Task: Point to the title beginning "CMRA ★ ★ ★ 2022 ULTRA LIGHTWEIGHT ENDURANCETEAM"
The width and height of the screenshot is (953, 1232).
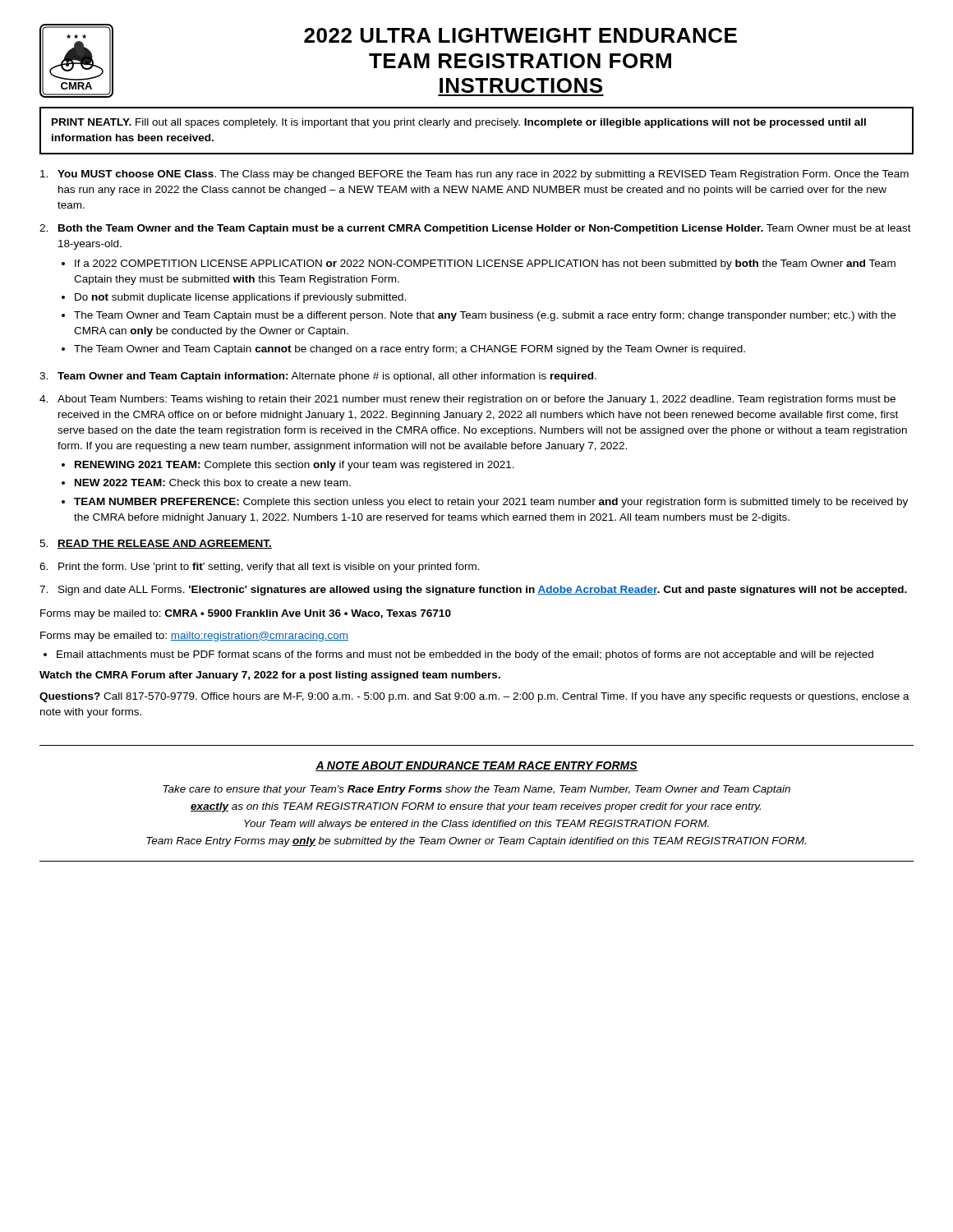Action: point(476,61)
